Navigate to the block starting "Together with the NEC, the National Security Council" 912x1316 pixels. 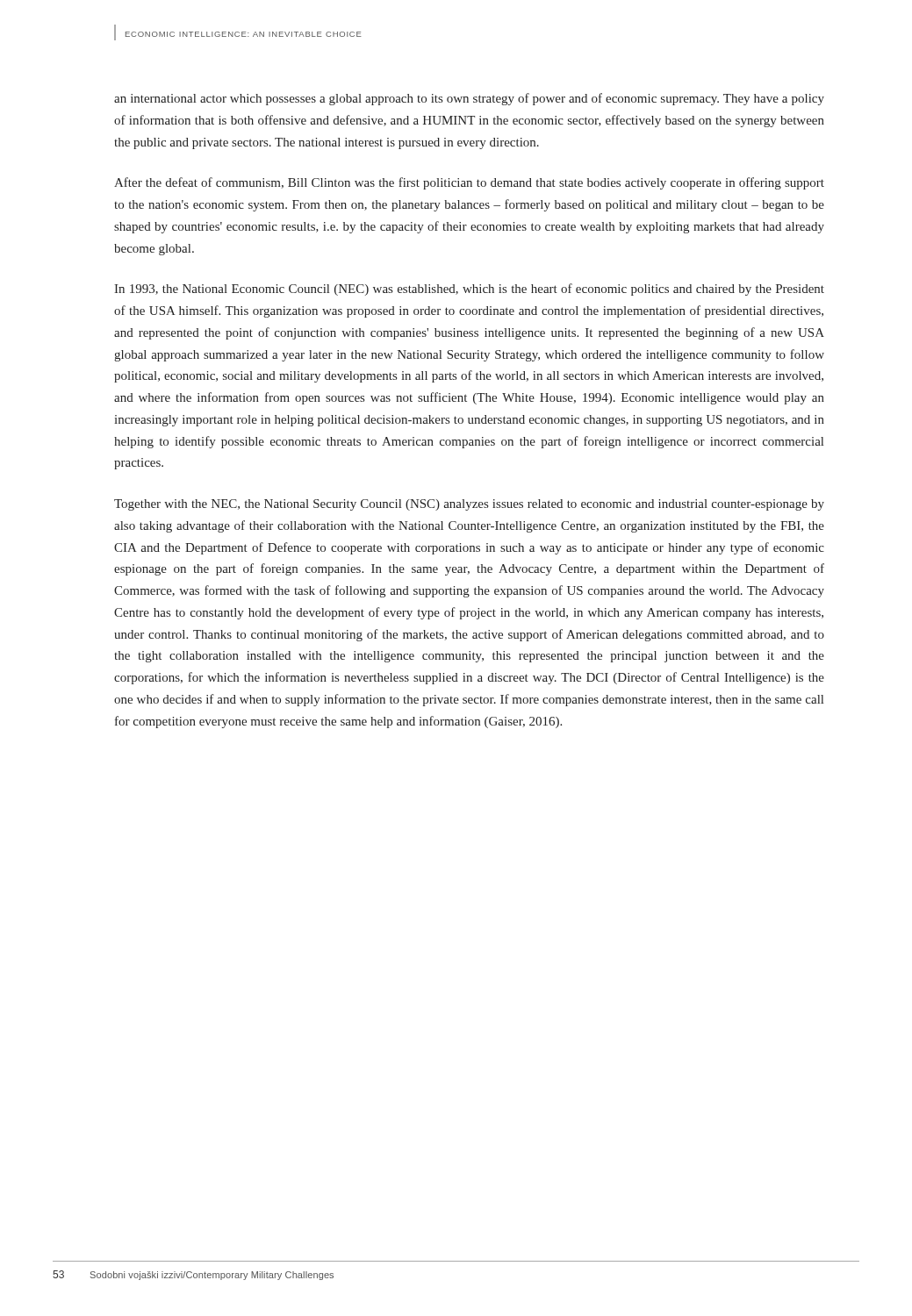pos(469,612)
